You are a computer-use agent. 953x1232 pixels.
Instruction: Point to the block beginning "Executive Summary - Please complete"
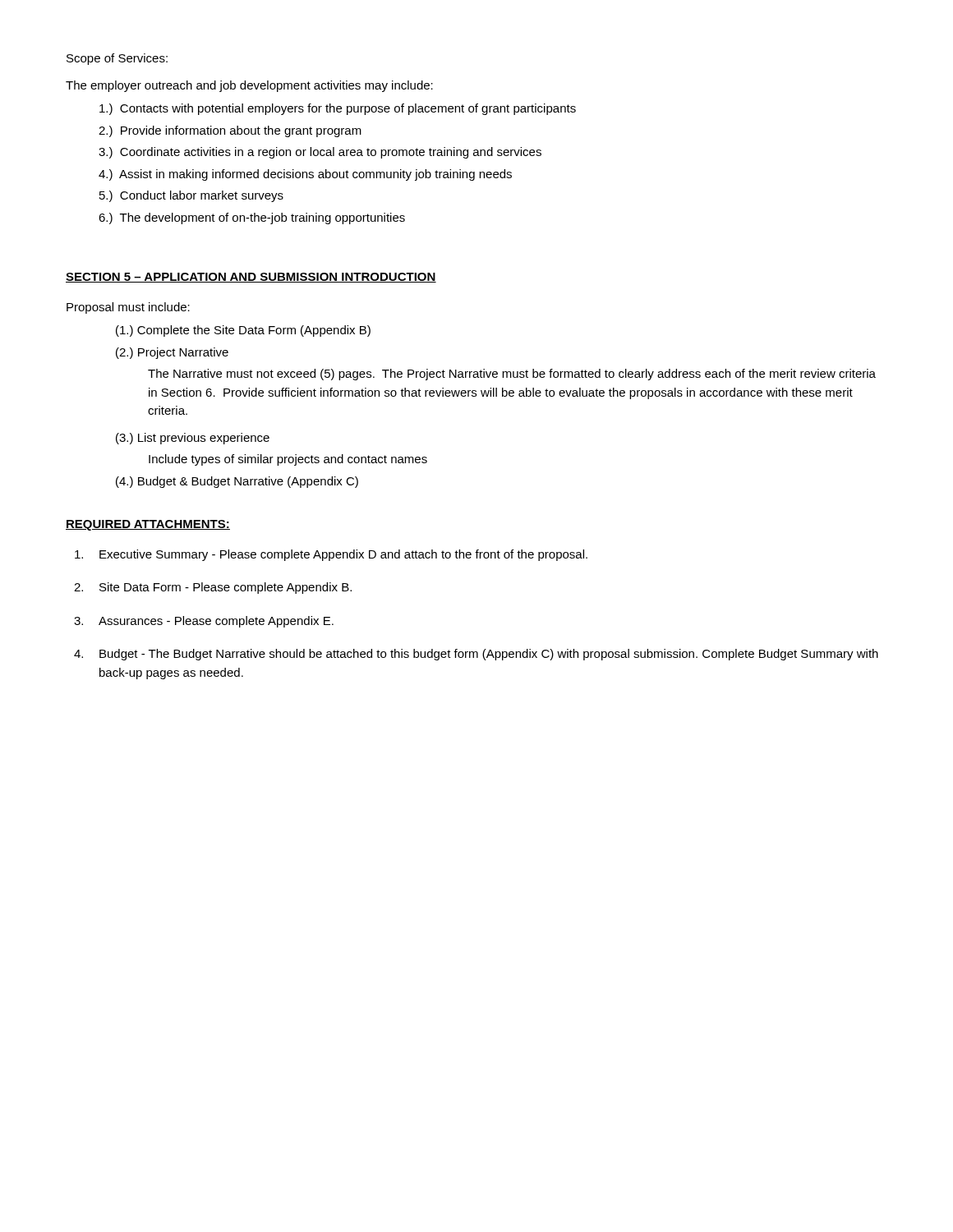[331, 554]
